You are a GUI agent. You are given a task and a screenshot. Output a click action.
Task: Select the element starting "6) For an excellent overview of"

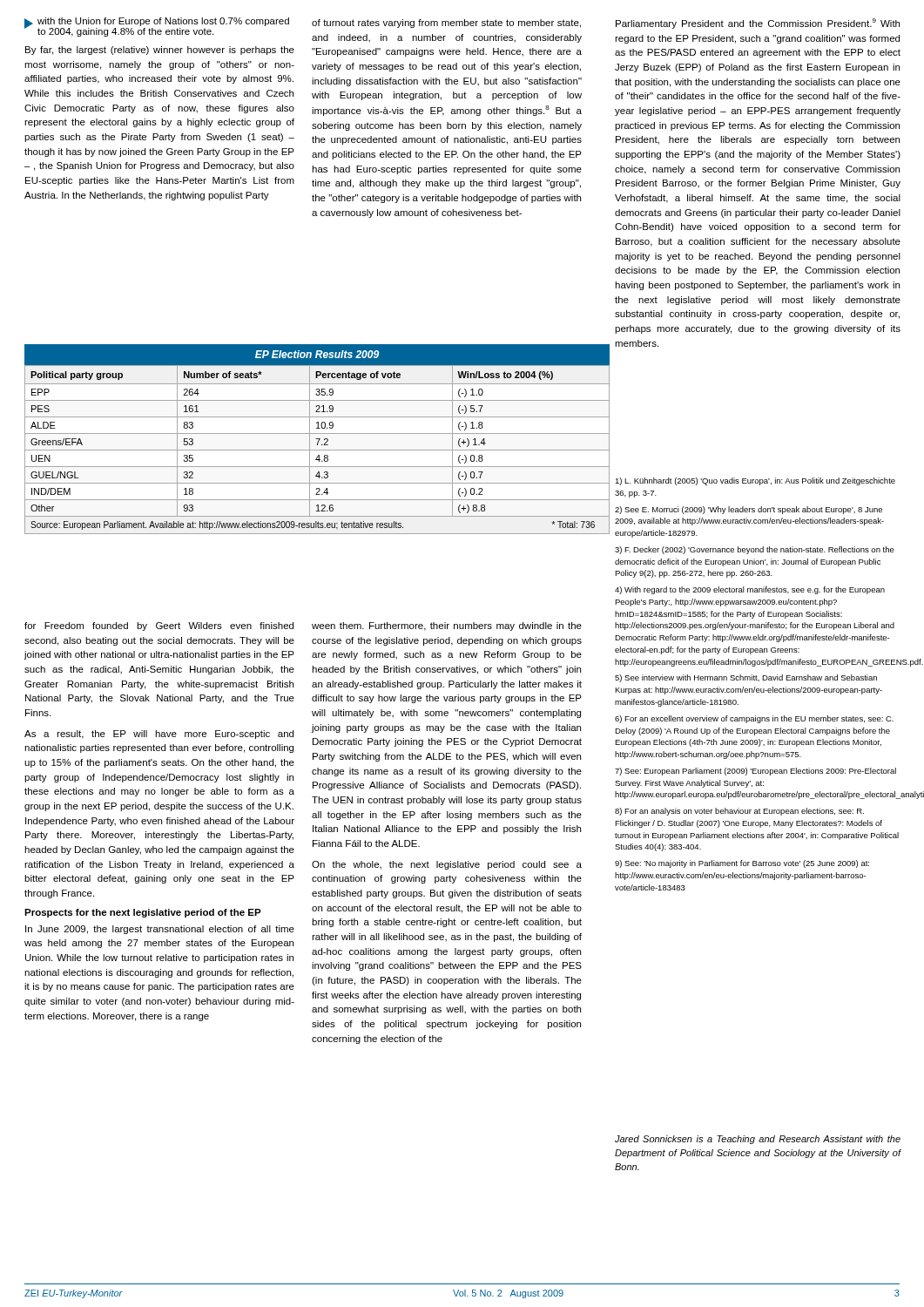(758, 737)
